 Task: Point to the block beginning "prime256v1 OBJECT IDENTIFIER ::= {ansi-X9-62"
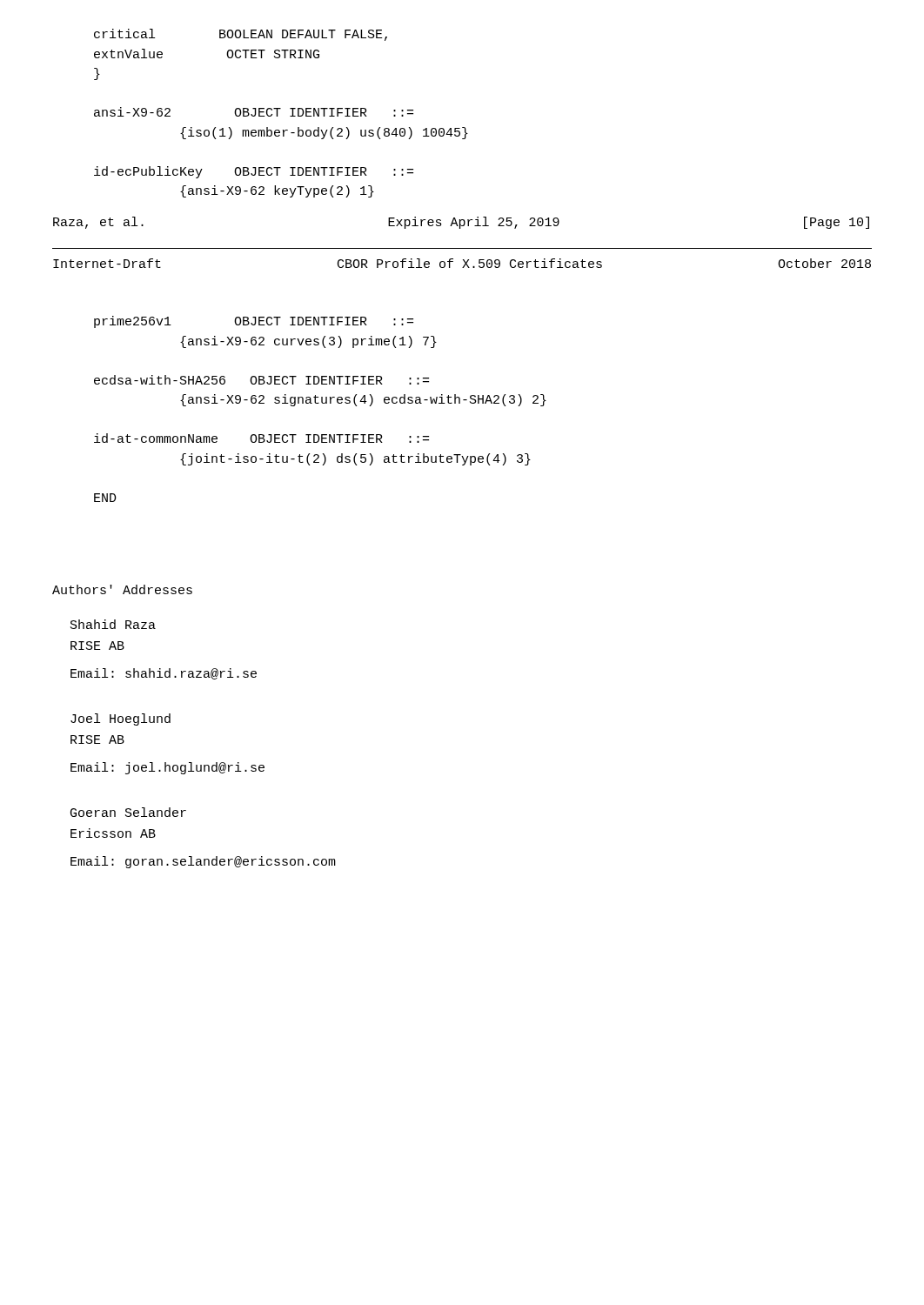click(x=308, y=410)
